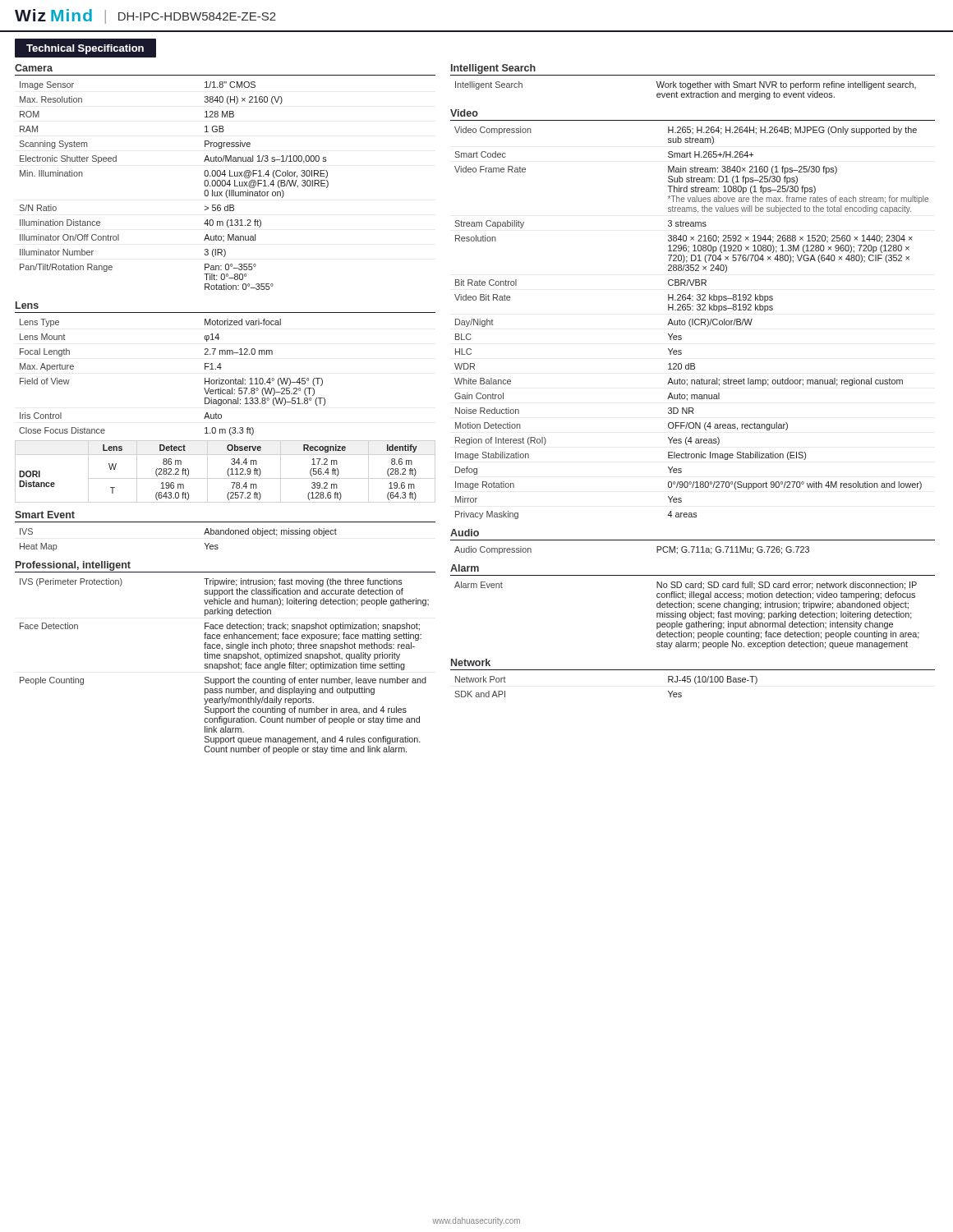Viewport: 953px width, 1232px height.
Task: Click on the table containing "Min. Illumination"
Action: [225, 185]
